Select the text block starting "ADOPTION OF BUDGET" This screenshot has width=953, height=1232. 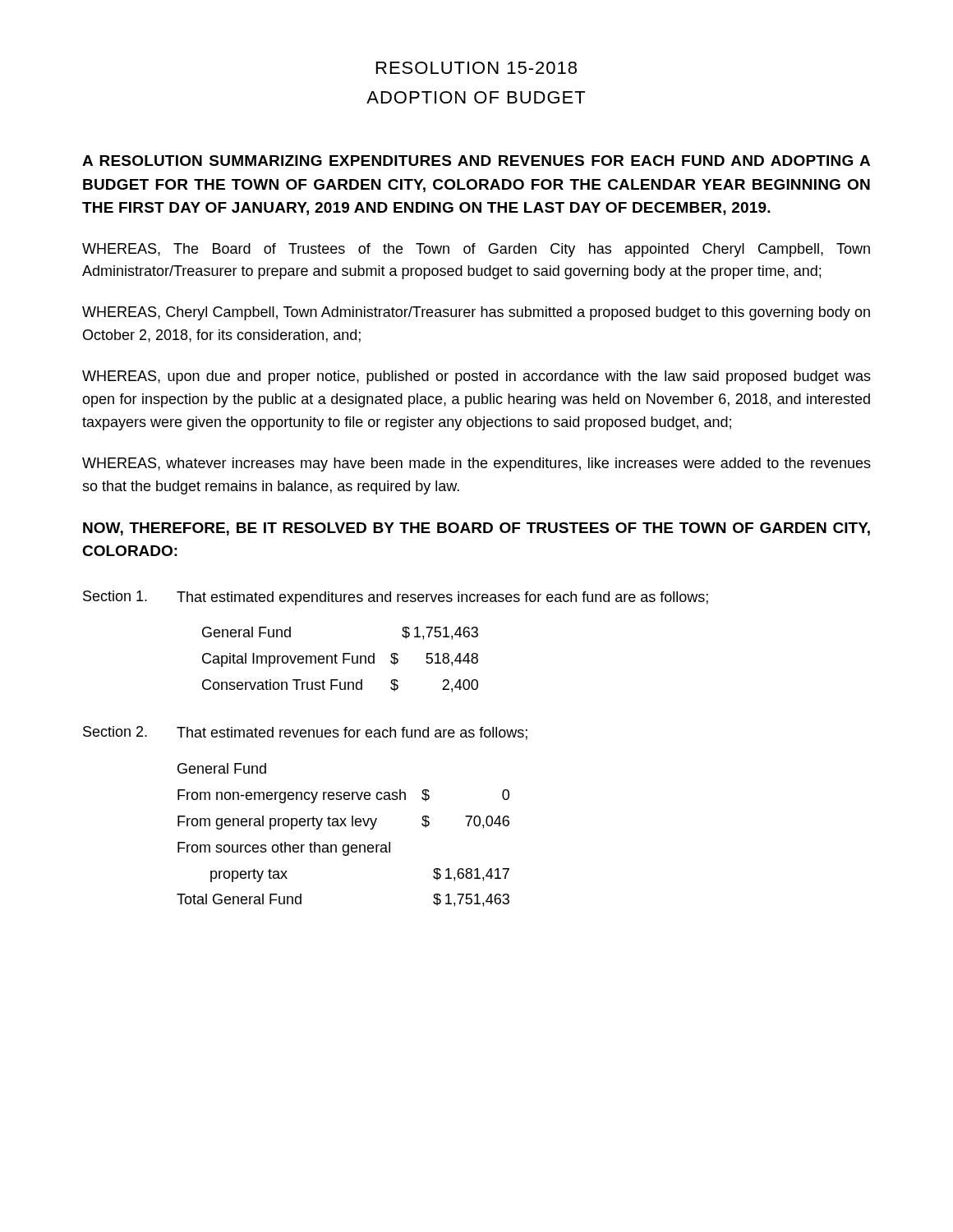pos(476,98)
